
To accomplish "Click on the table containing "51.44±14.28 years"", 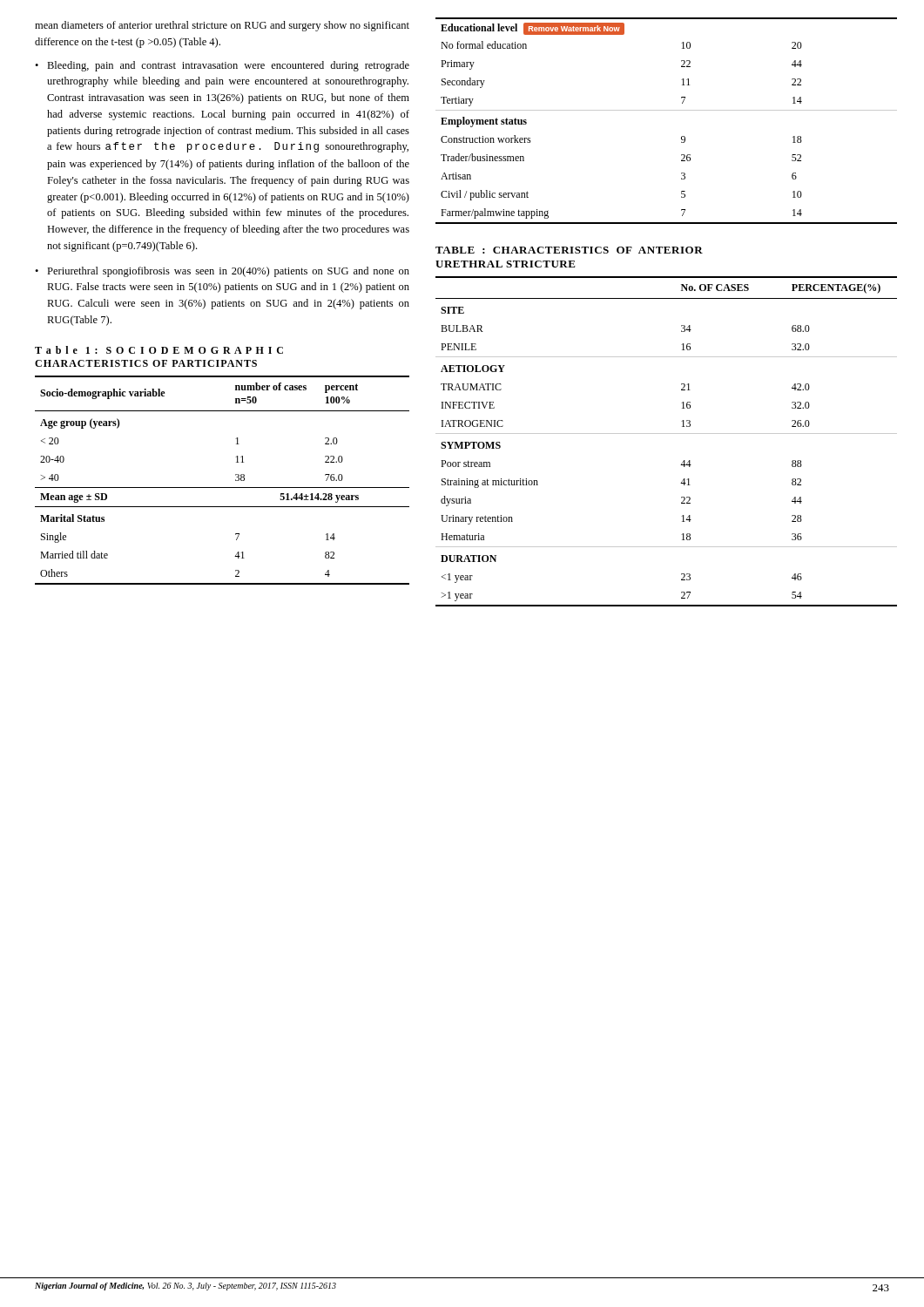I will [x=222, y=480].
